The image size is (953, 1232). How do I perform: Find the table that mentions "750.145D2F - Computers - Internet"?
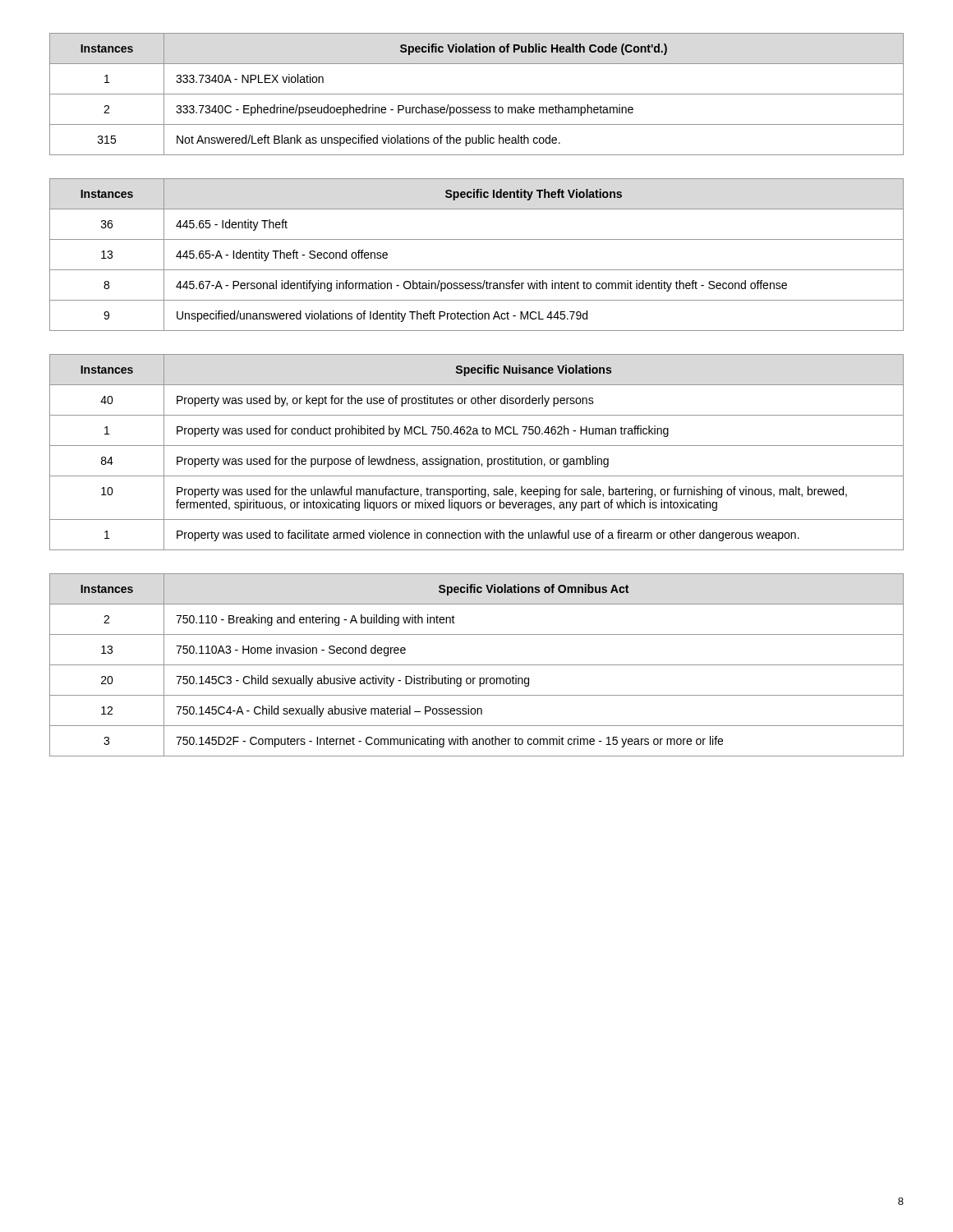(x=476, y=665)
